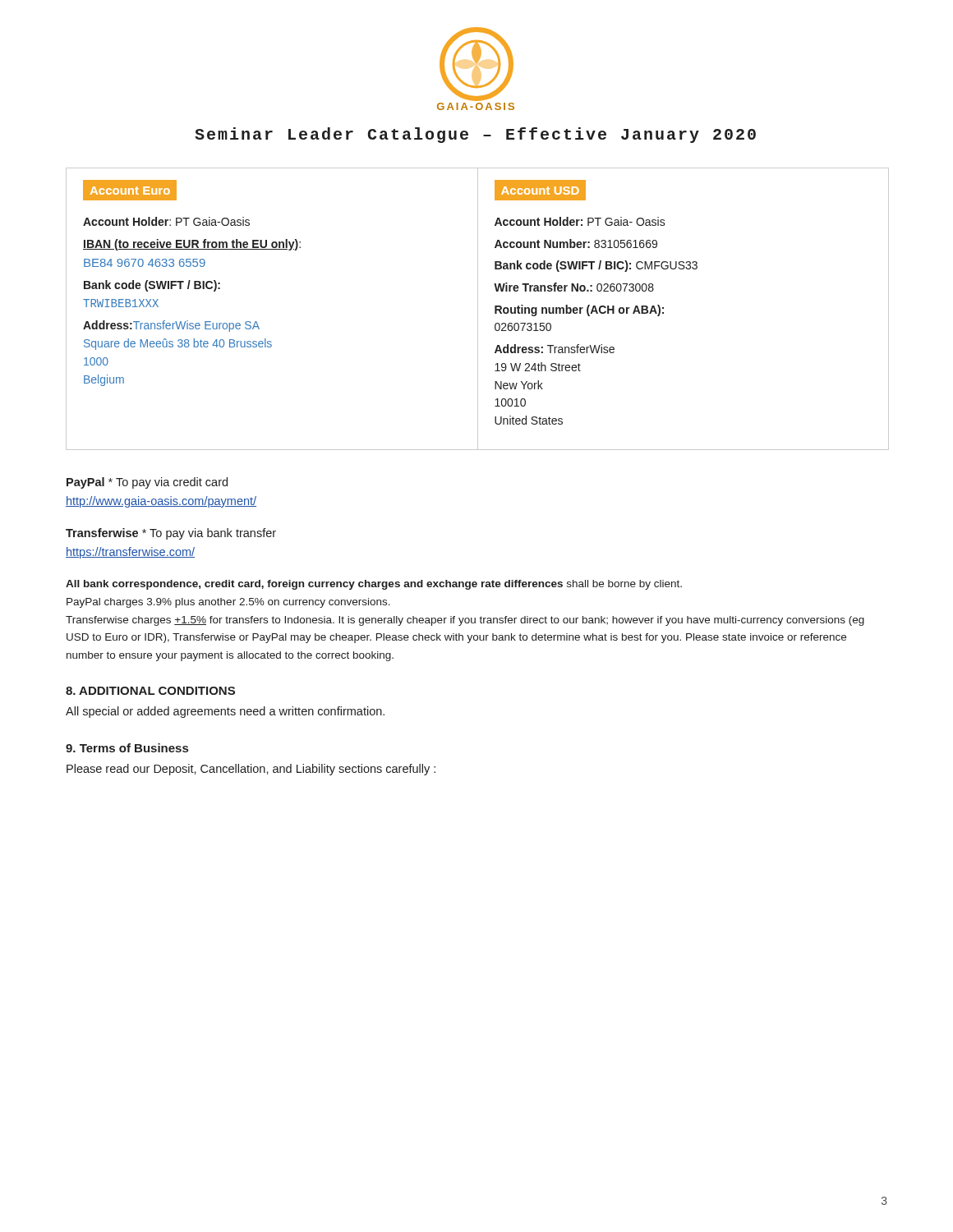Select the table that reads "Account Euro Account Holder:"

(477, 309)
